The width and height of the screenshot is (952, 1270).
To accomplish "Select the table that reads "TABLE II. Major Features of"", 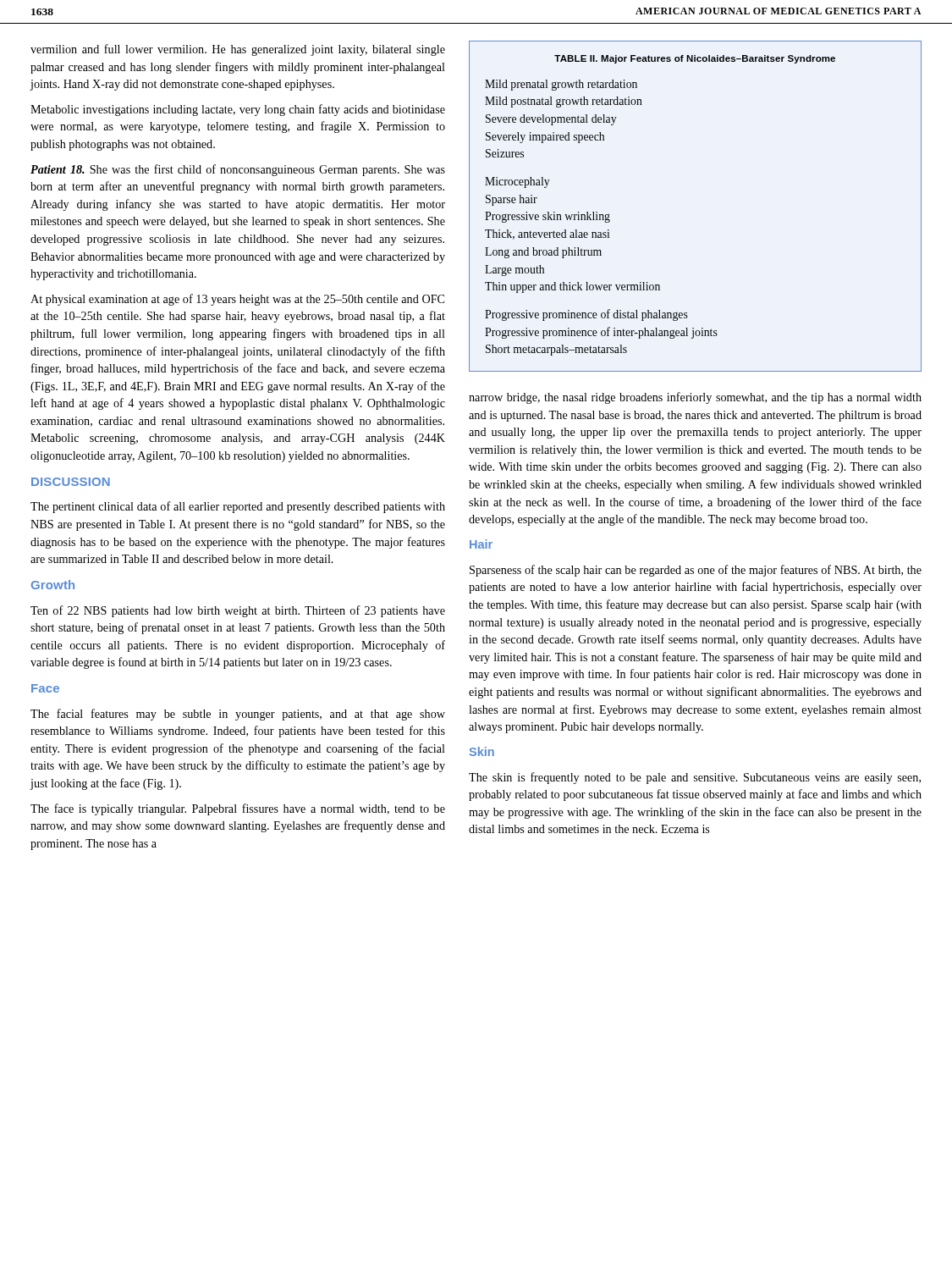I will click(695, 206).
